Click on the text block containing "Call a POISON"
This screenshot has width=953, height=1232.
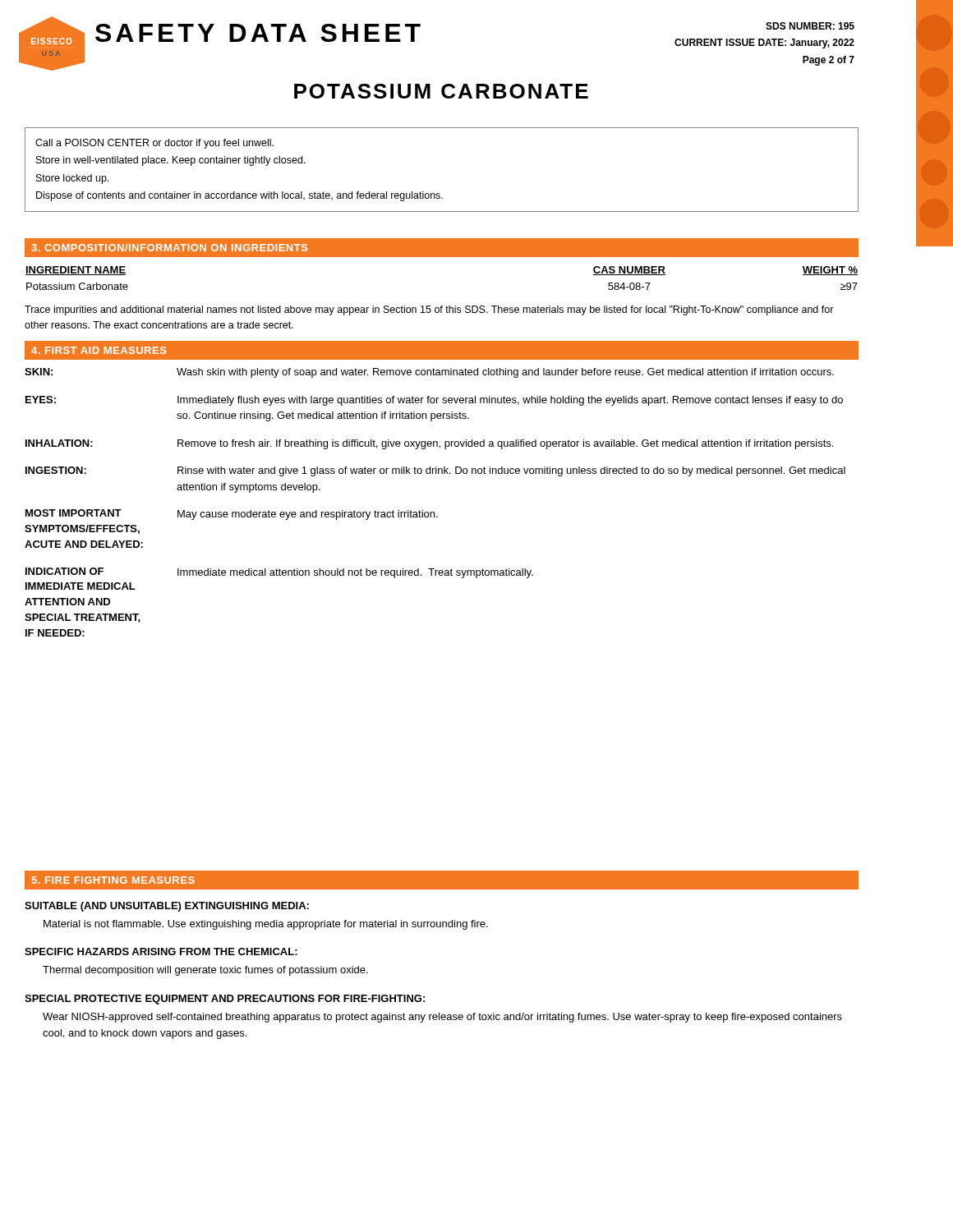(x=239, y=169)
